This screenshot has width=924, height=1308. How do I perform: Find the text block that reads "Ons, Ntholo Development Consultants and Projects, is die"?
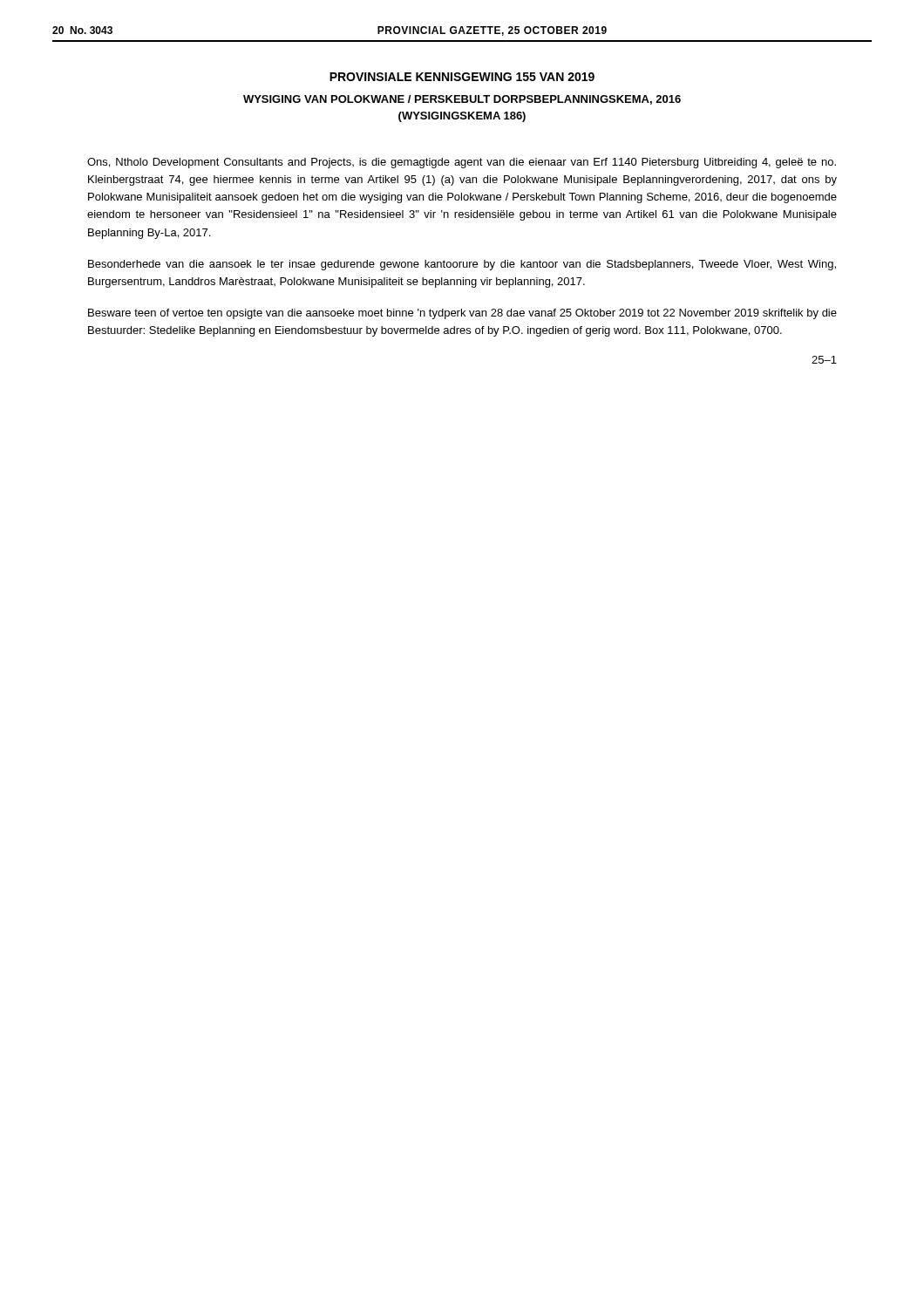[x=462, y=197]
